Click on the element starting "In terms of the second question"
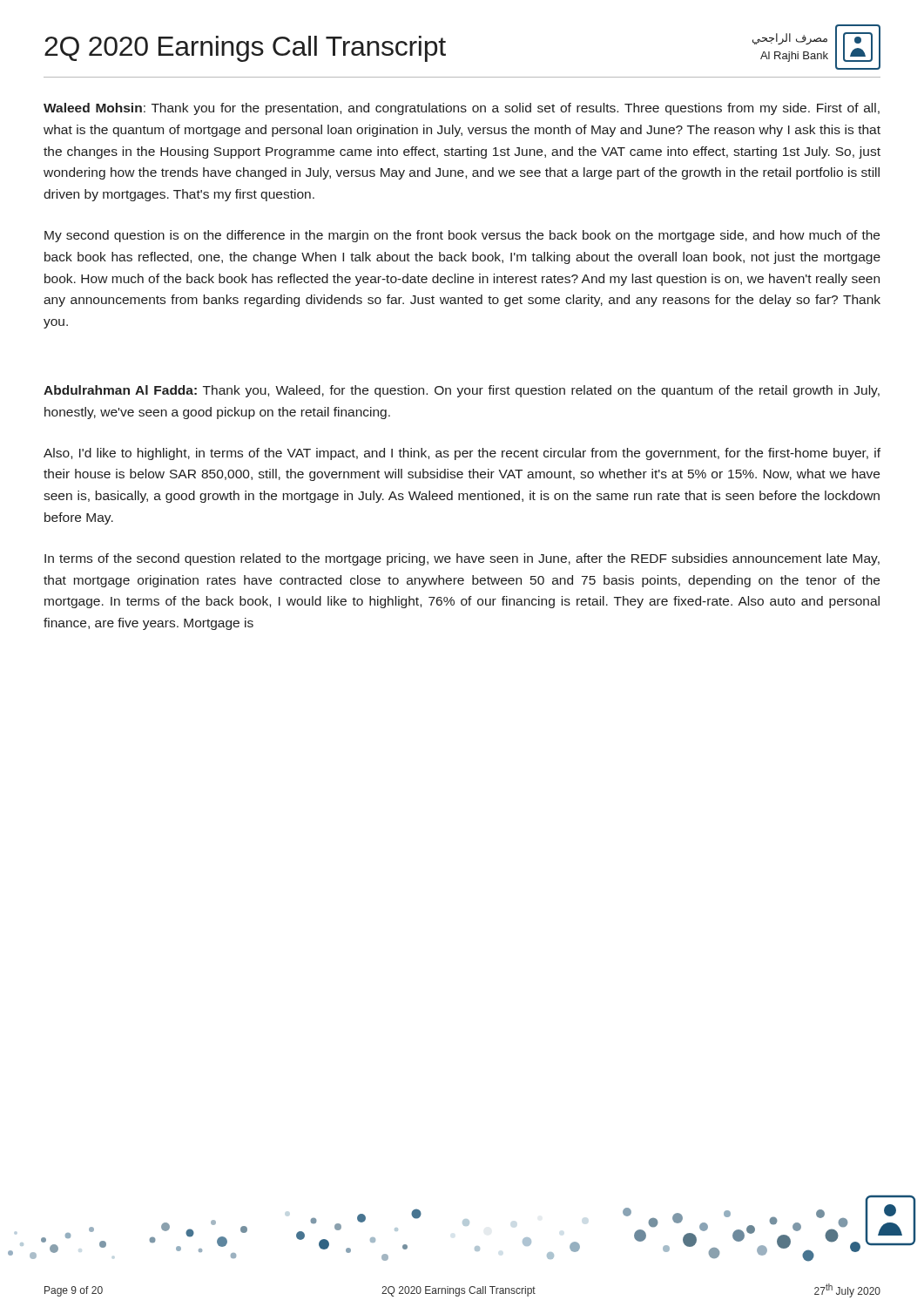 [462, 590]
